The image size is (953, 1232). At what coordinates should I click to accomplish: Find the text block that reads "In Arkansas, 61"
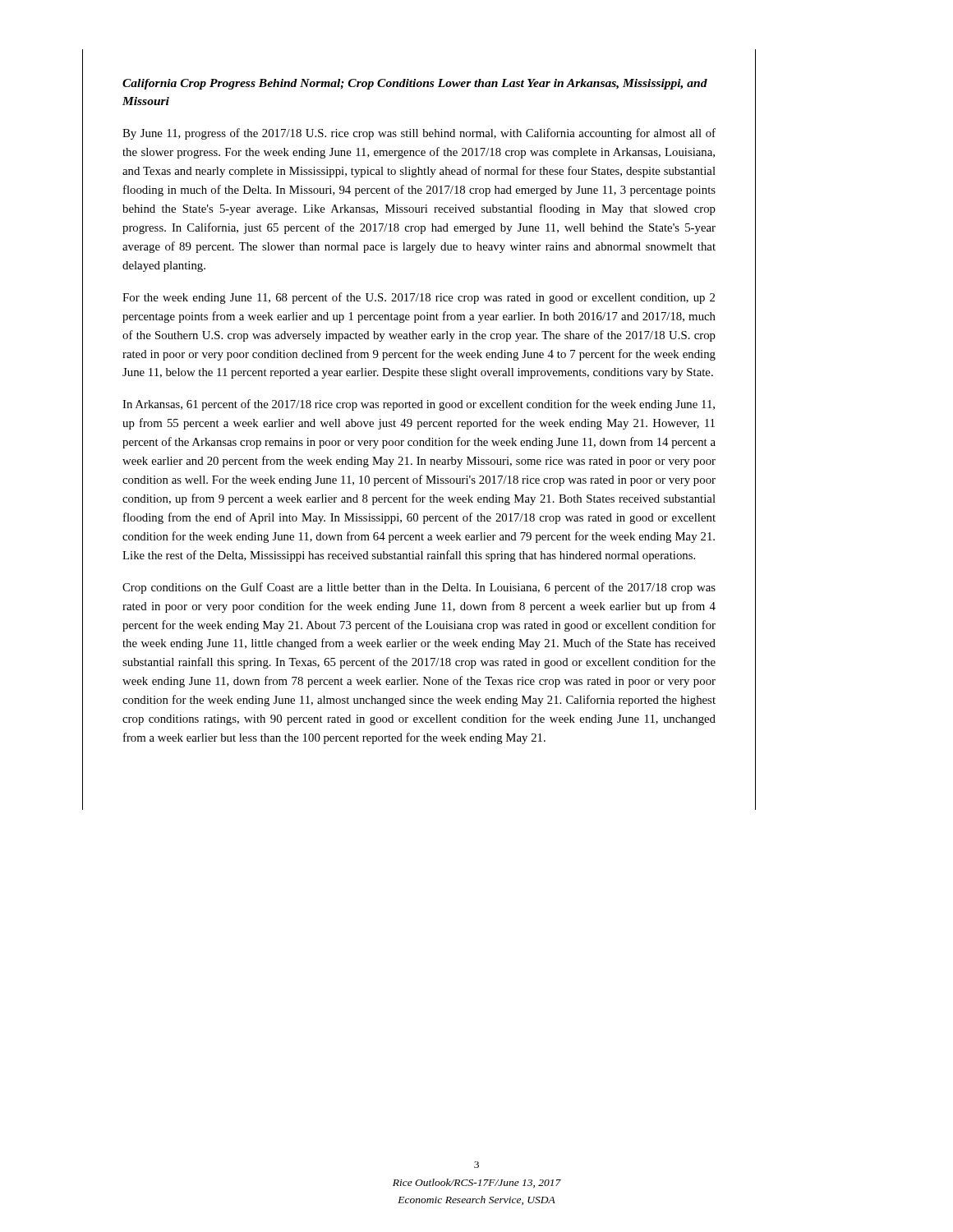(x=419, y=480)
